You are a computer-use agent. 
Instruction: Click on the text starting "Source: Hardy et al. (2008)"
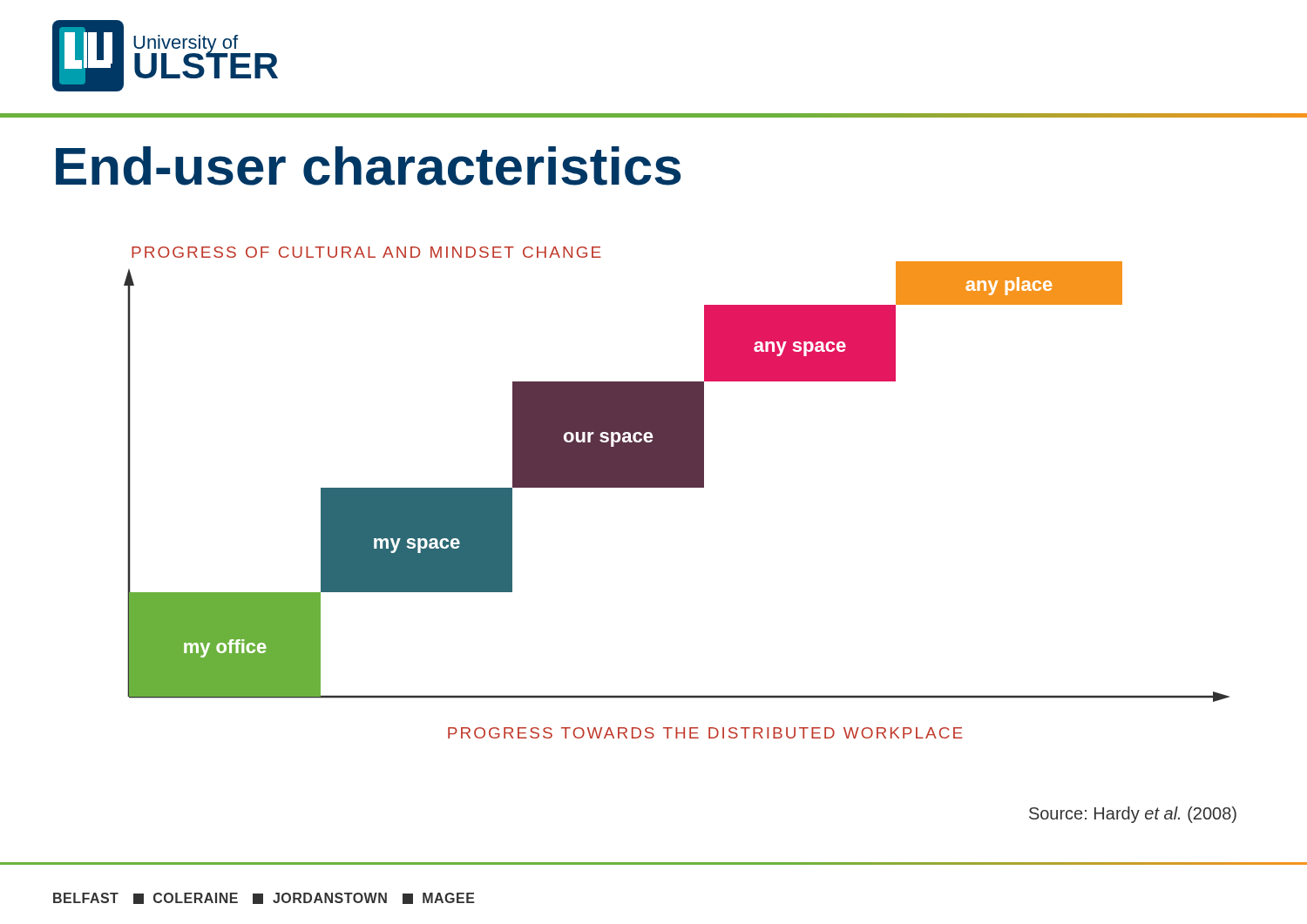click(1133, 813)
